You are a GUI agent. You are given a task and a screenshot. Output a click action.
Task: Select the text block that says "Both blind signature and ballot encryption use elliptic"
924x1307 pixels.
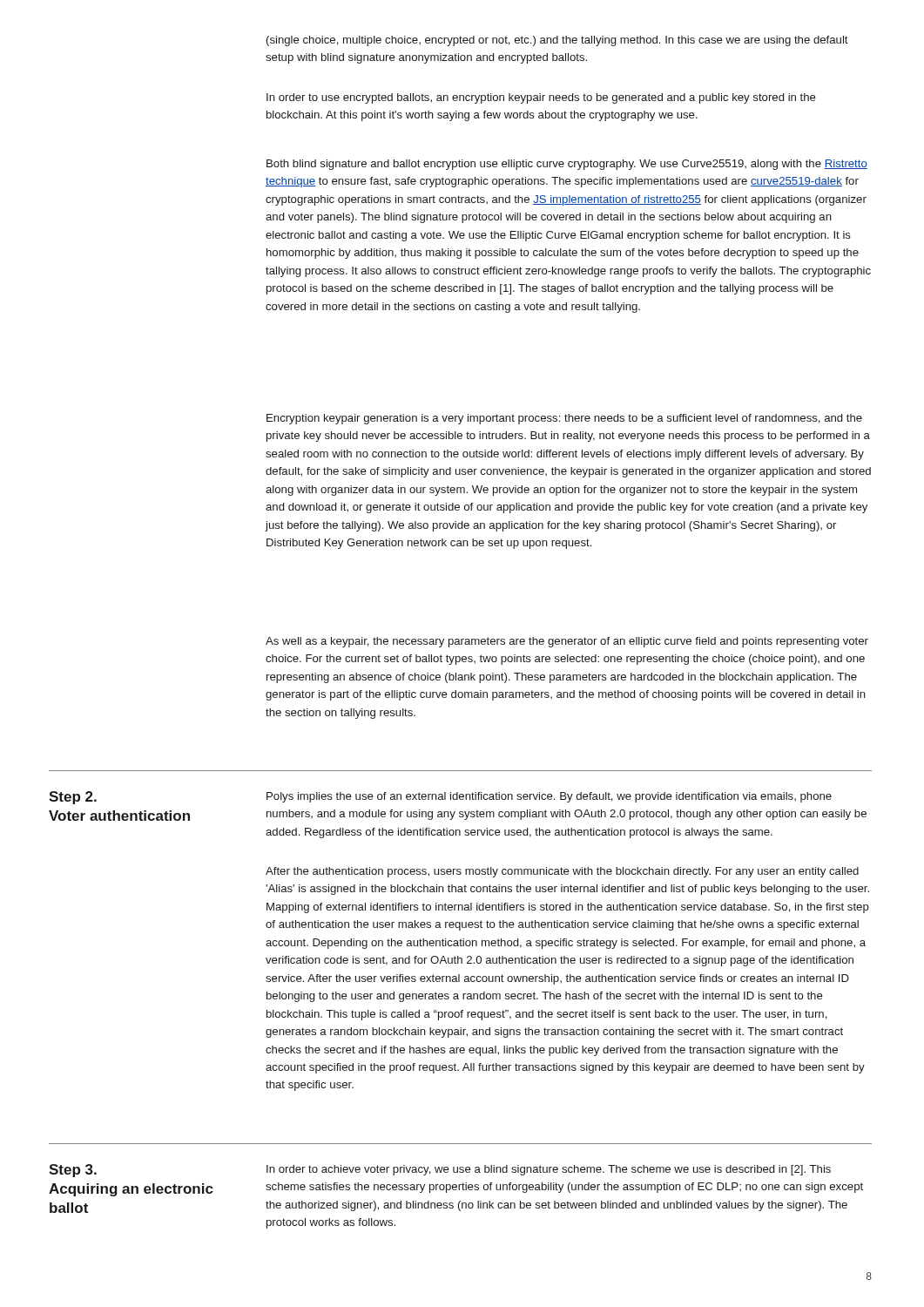568,235
